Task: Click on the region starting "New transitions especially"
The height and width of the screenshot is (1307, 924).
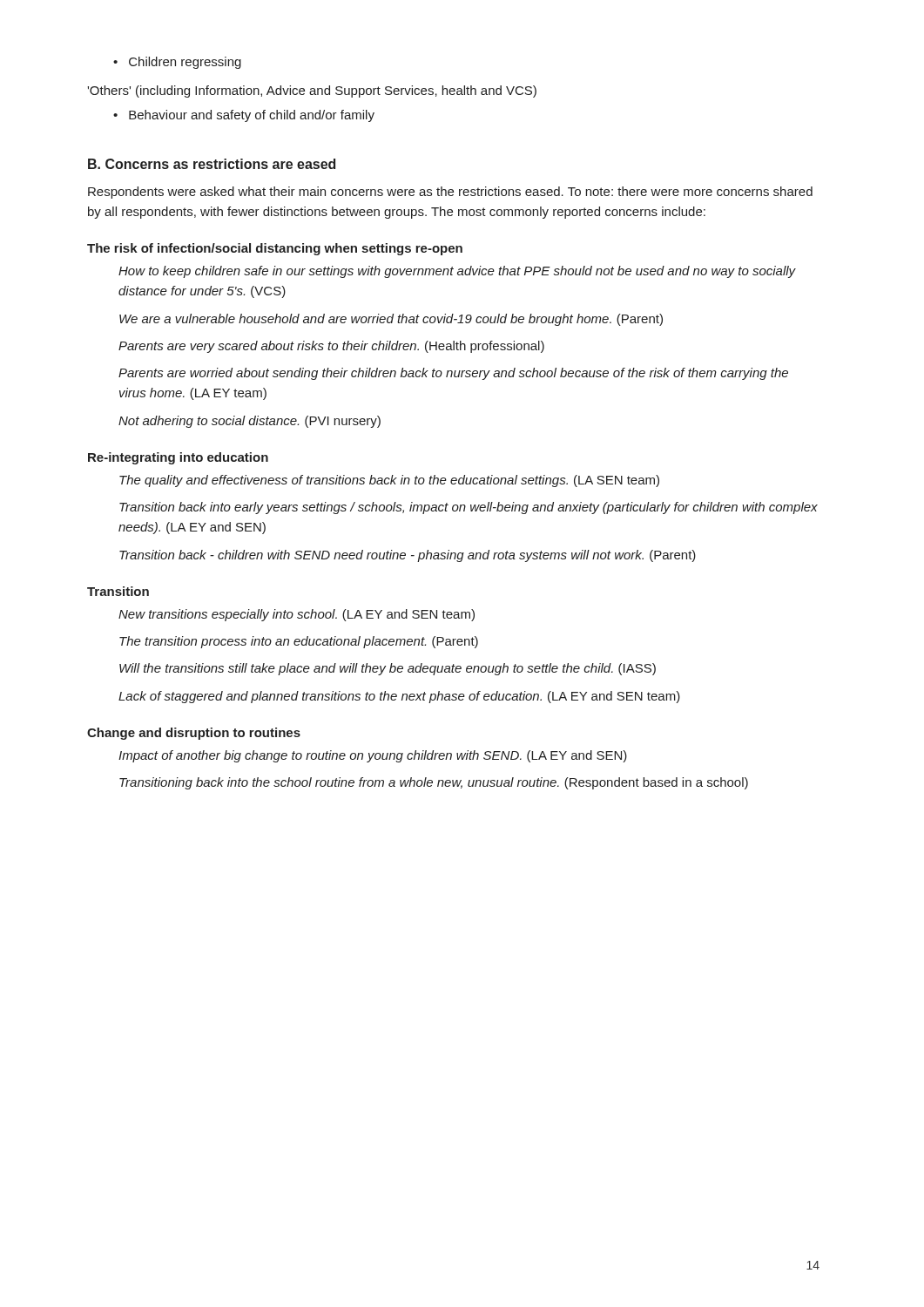Action: pyautogui.click(x=297, y=614)
